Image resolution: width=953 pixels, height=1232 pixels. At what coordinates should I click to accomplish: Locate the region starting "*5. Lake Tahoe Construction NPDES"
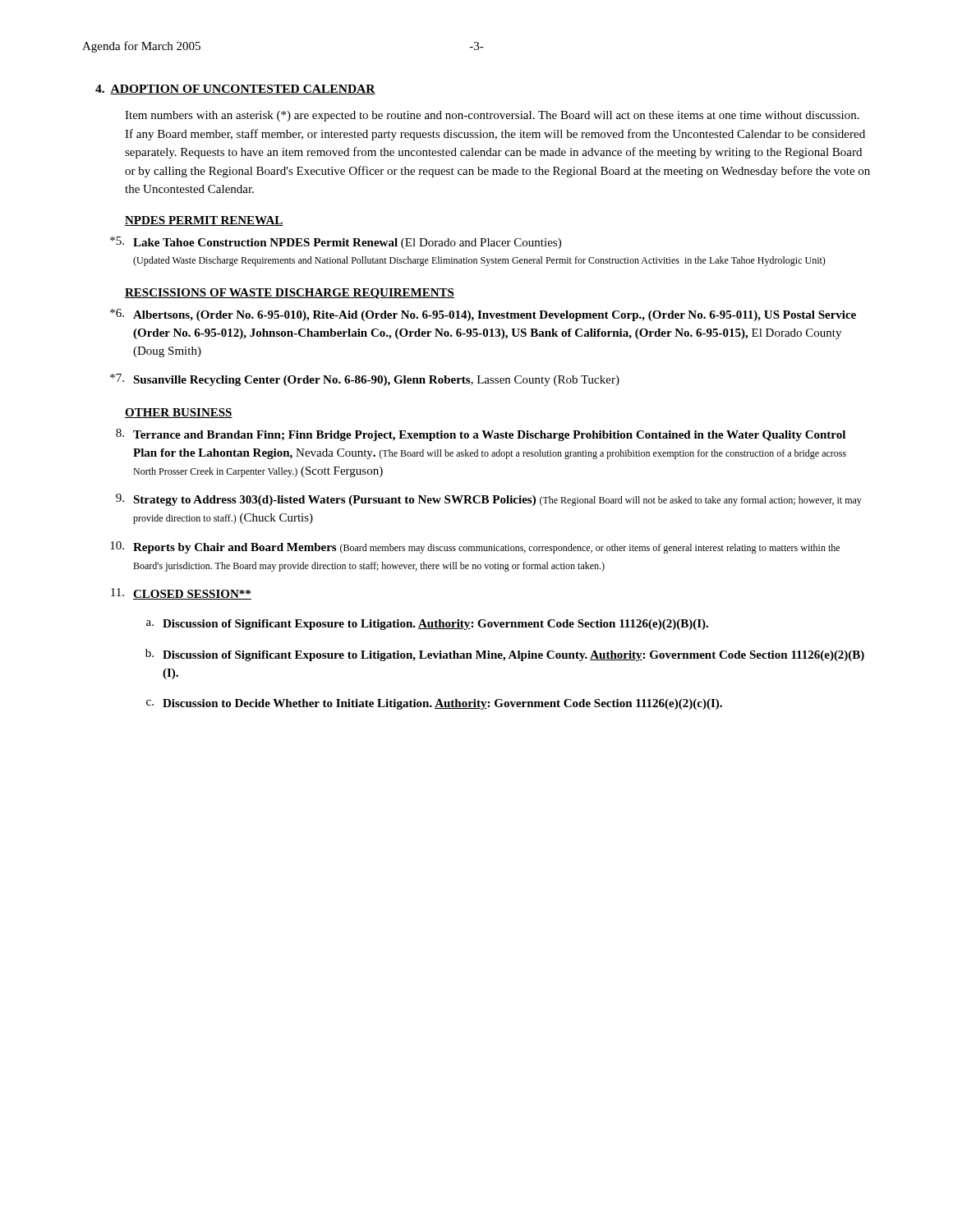click(x=476, y=252)
